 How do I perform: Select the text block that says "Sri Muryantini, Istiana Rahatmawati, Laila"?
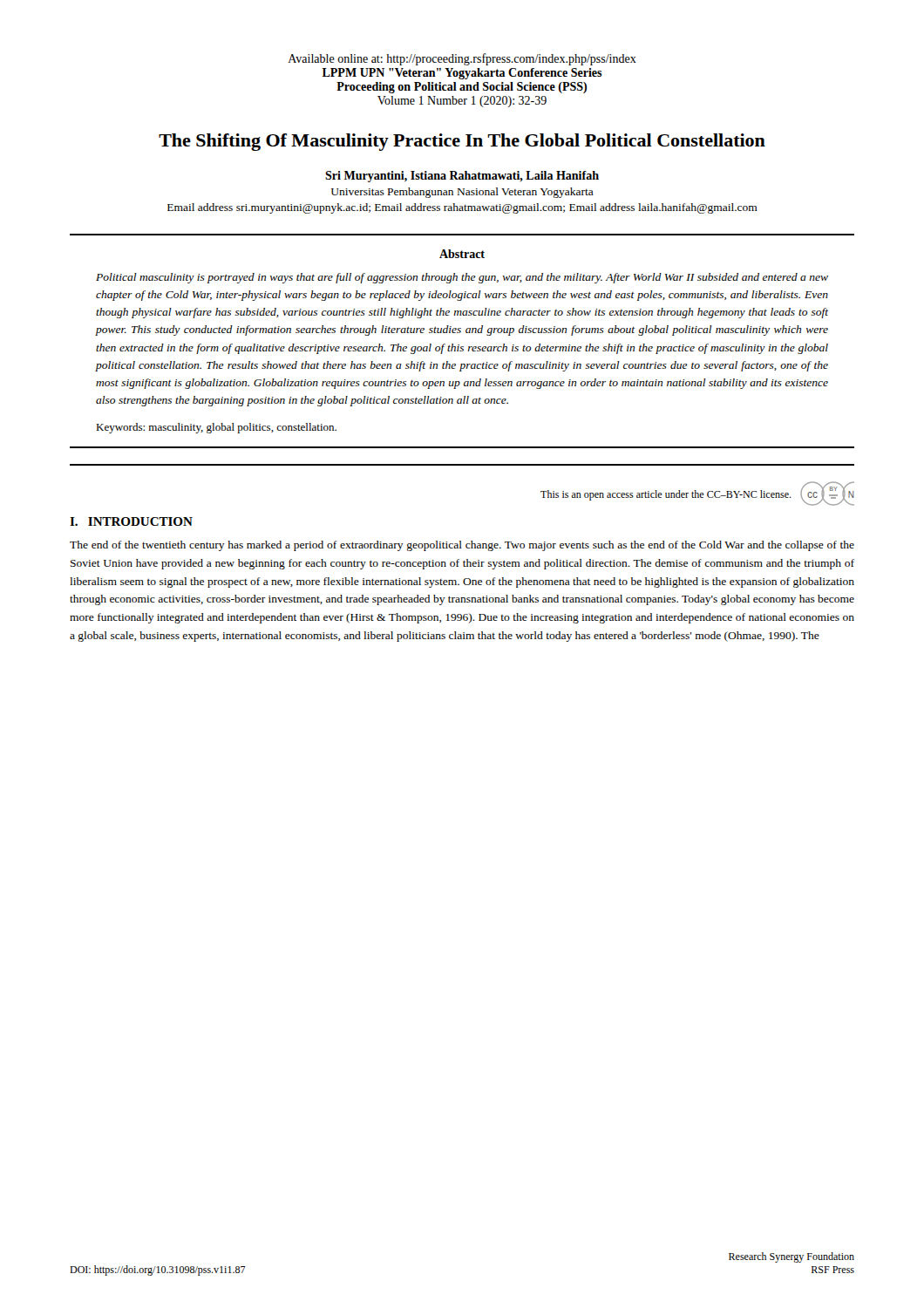click(x=462, y=192)
